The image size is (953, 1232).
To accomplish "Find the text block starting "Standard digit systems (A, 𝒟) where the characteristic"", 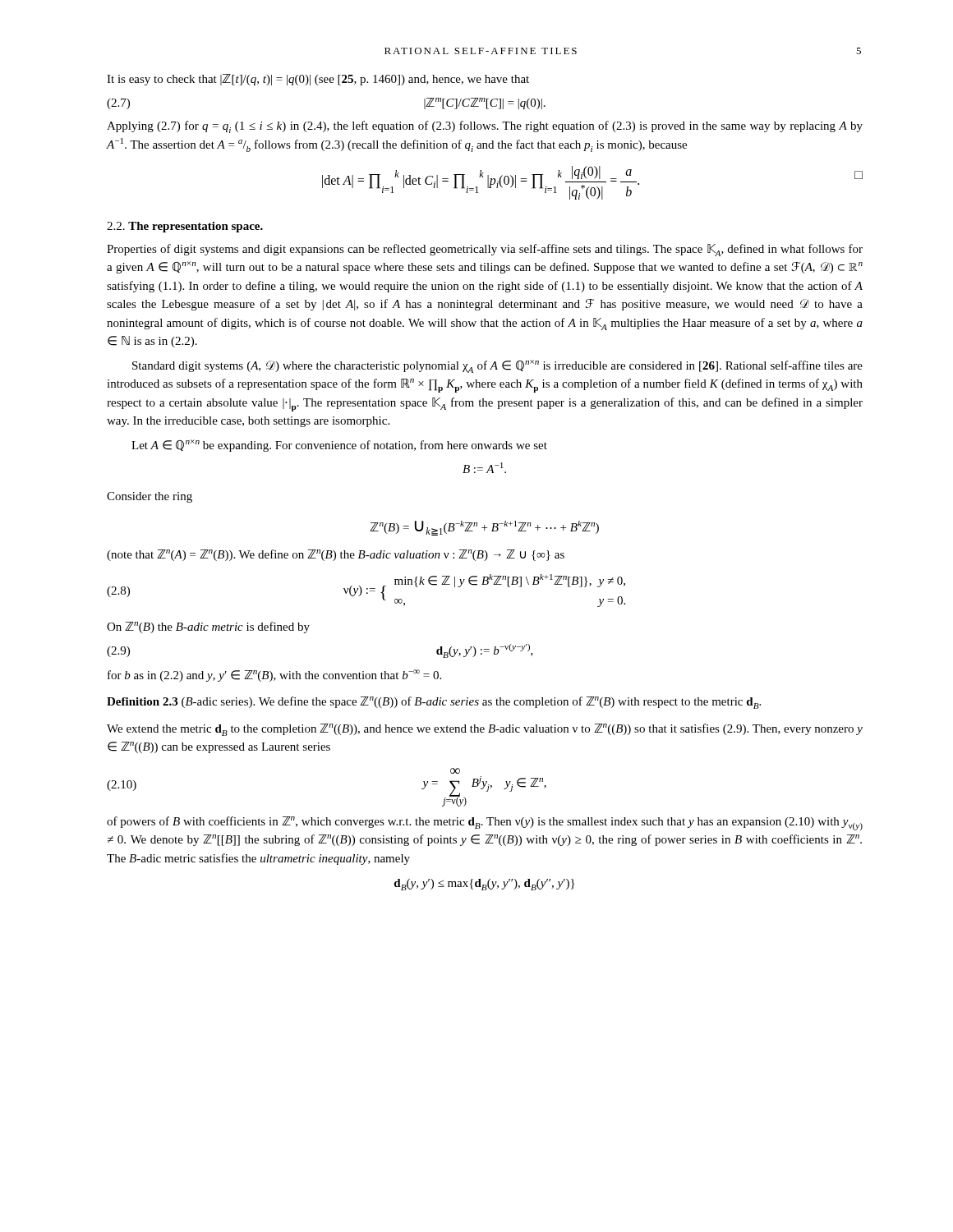I will 485,392.
